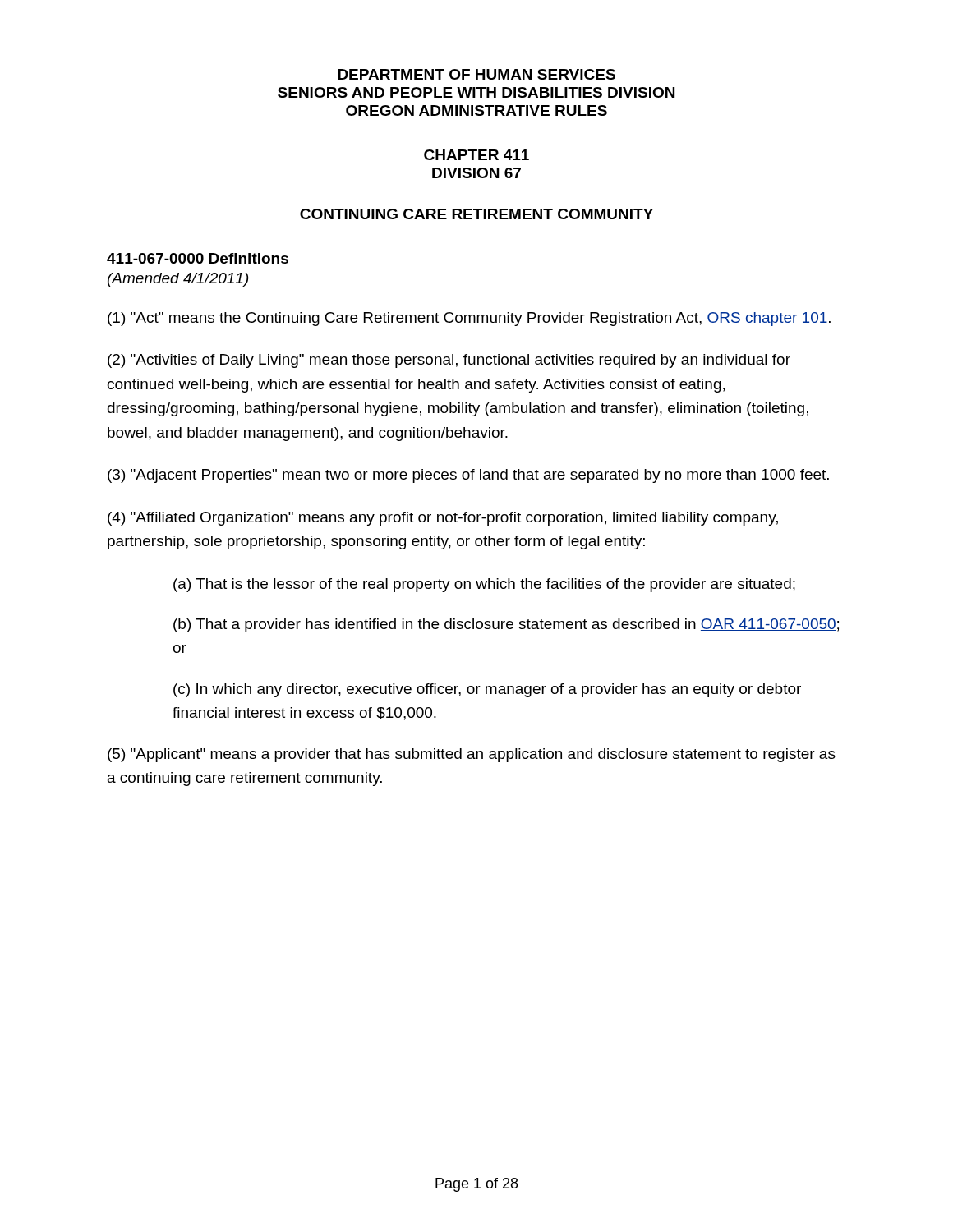Click on the element starting "(Amended 4/1/2011)"

[178, 278]
